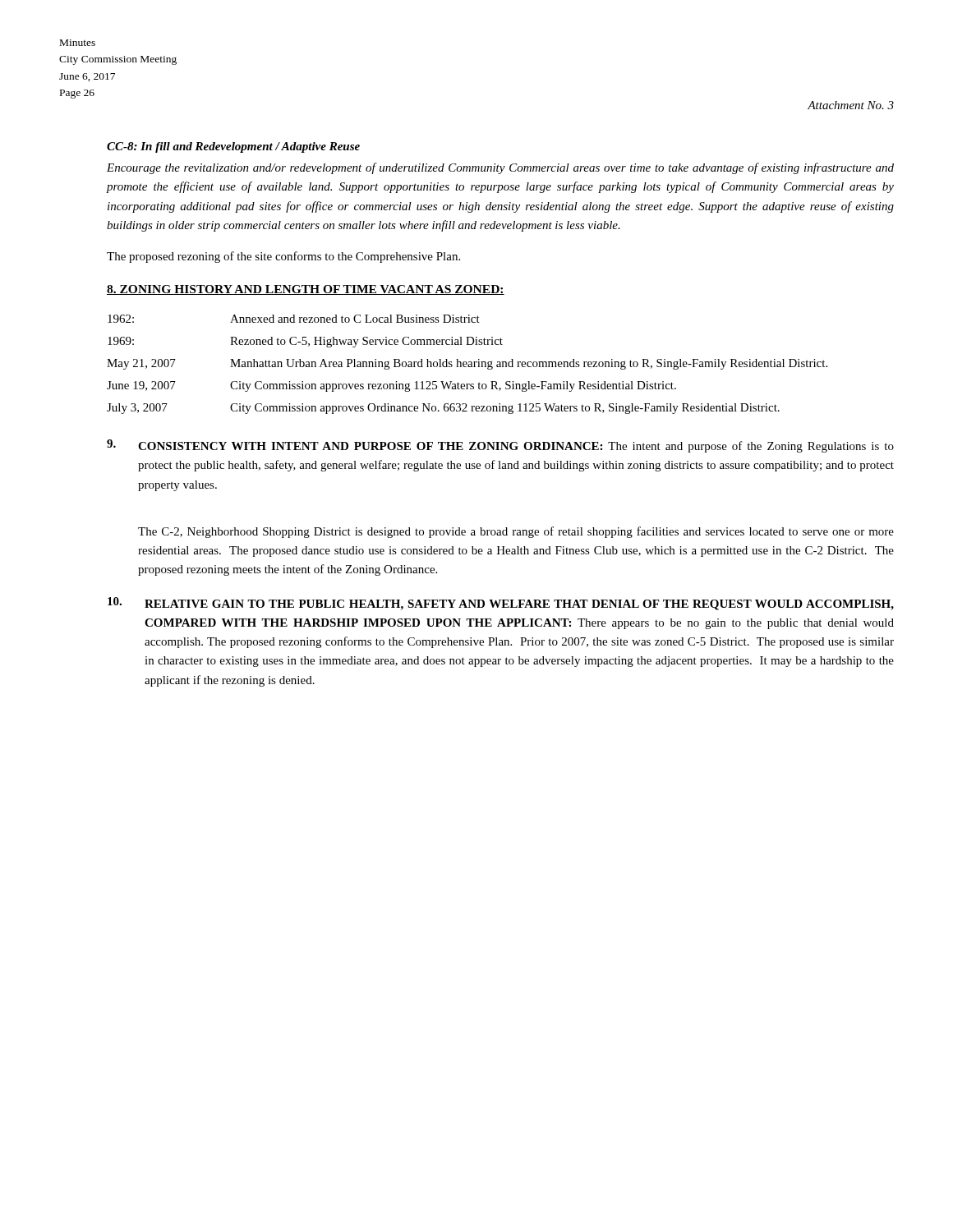
Task: Click on the text block that says "CONSISTENCY WITH INTENT"
Action: (500, 446)
